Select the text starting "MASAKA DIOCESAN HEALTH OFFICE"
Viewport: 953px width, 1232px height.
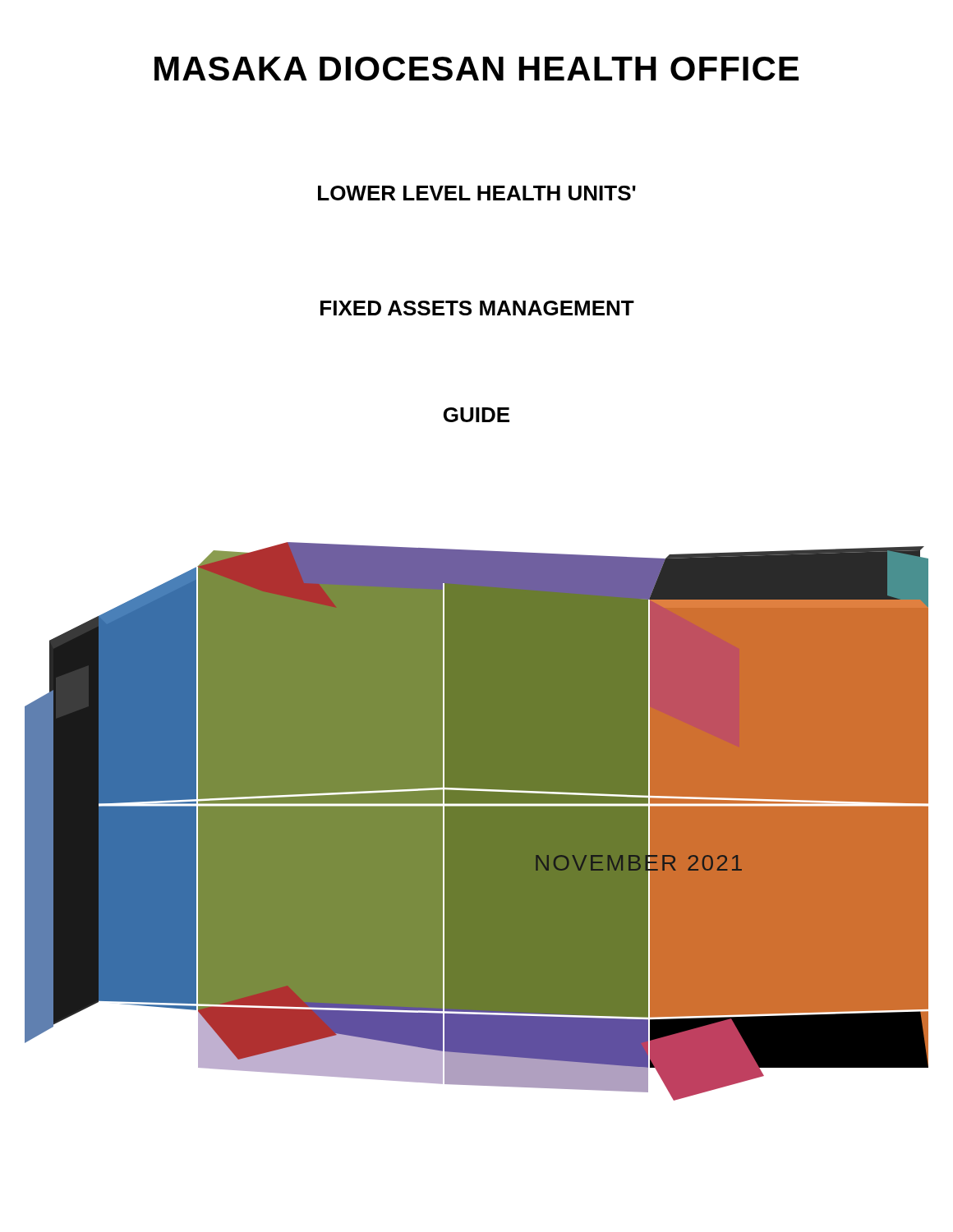(476, 69)
